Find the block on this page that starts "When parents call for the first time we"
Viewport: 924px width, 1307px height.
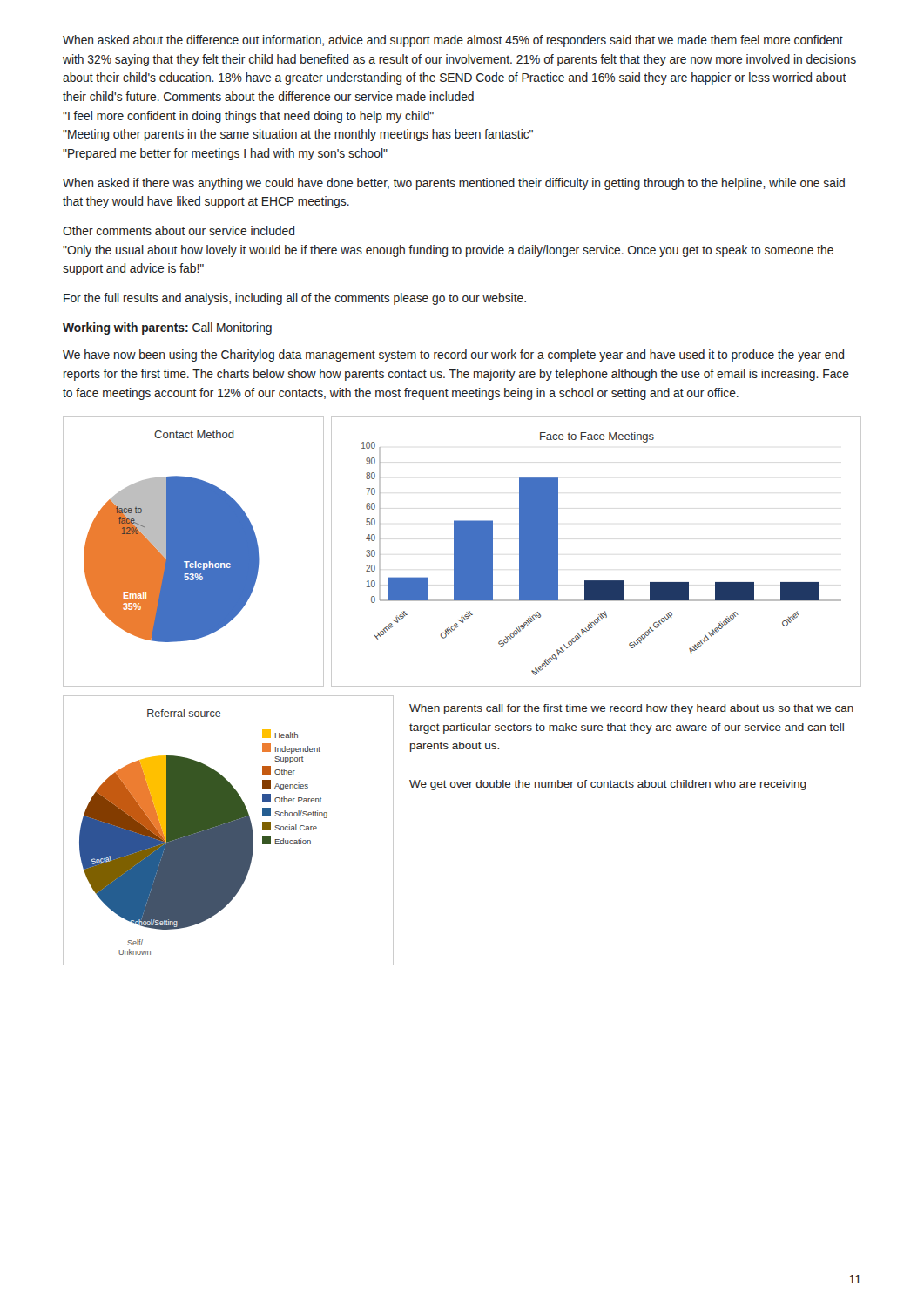[631, 709]
